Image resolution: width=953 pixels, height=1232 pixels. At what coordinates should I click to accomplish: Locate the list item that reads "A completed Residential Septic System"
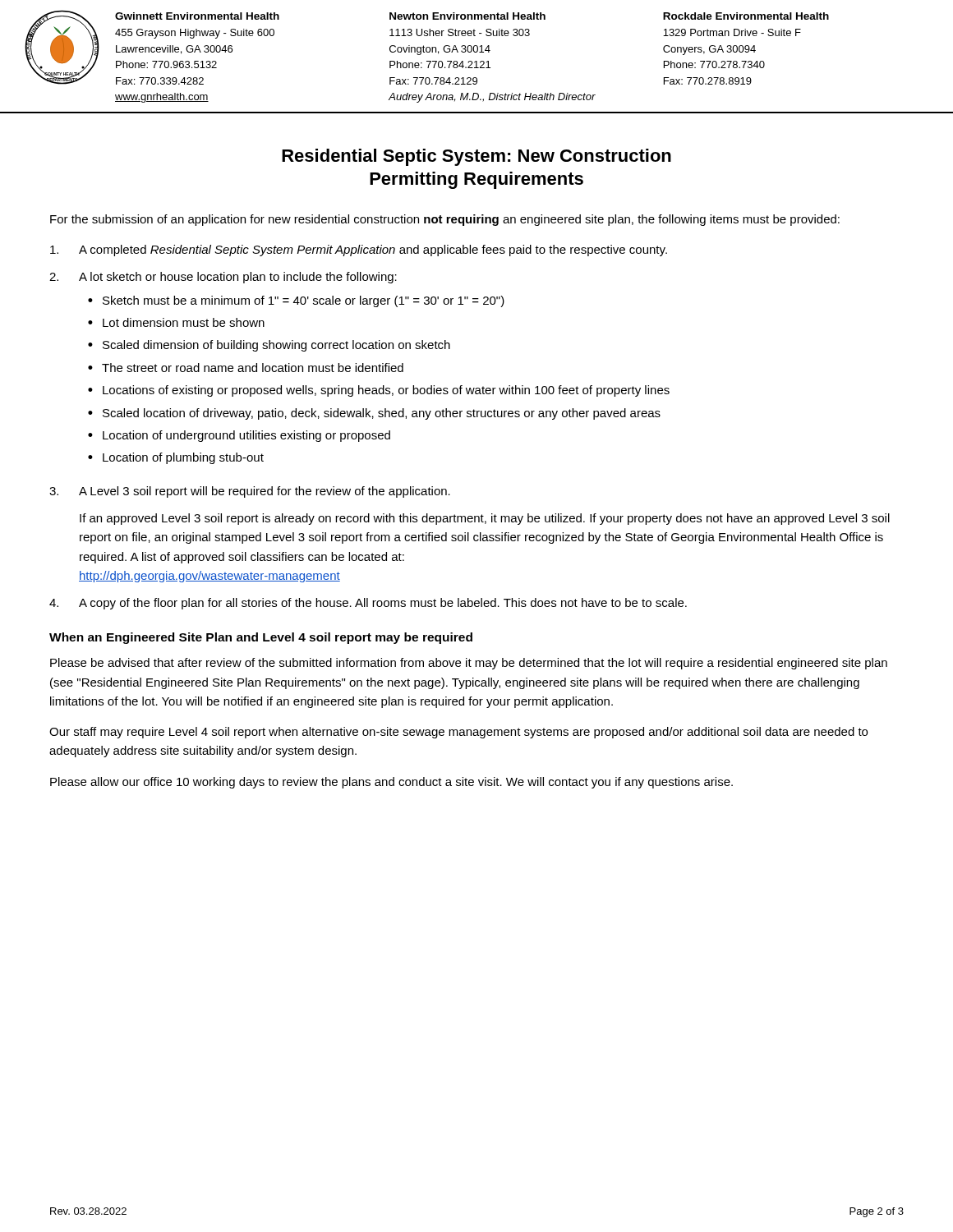[476, 250]
